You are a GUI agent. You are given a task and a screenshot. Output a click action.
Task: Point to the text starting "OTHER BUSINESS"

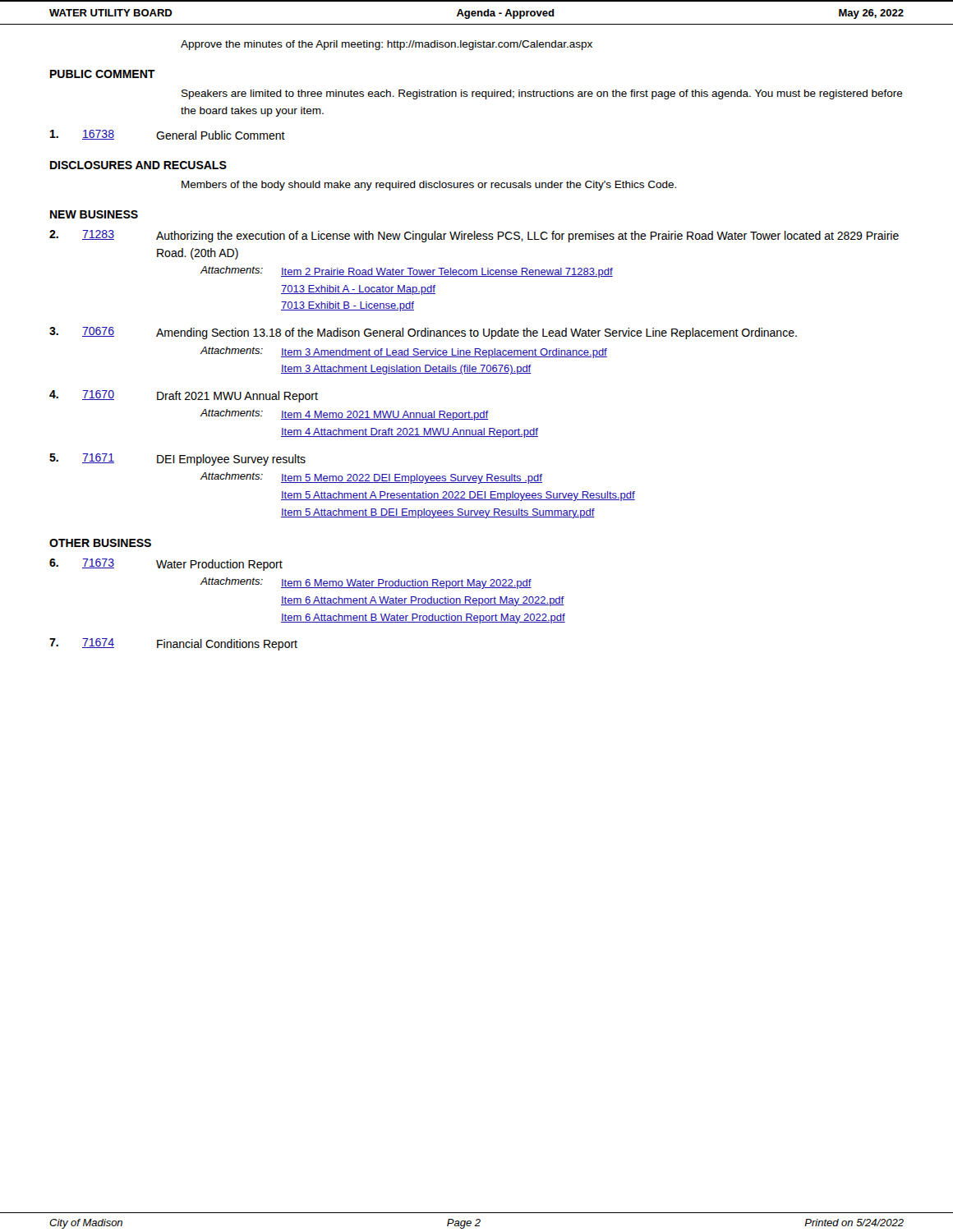[x=100, y=543]
